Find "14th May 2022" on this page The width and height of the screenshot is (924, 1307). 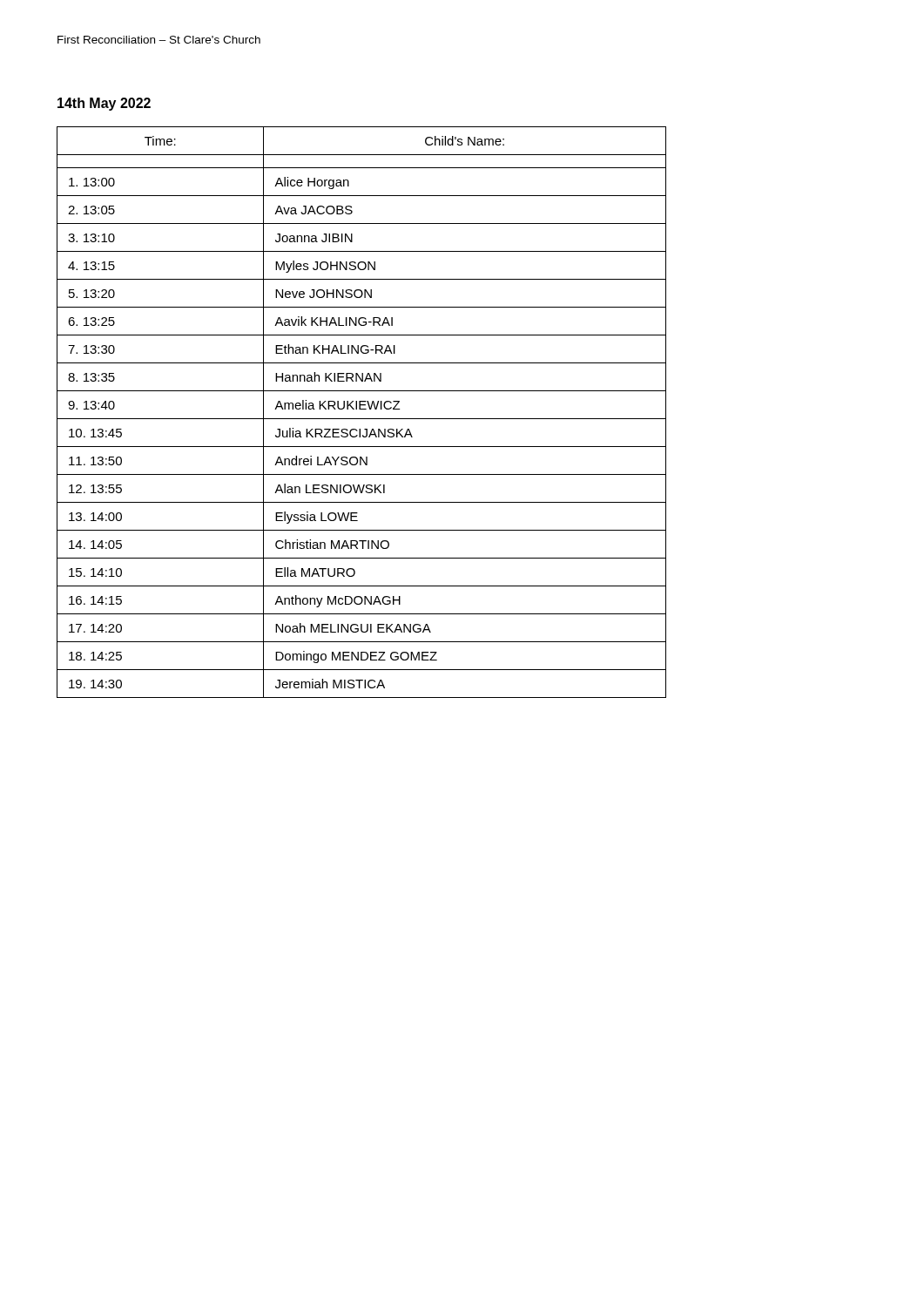pos(104,103)
